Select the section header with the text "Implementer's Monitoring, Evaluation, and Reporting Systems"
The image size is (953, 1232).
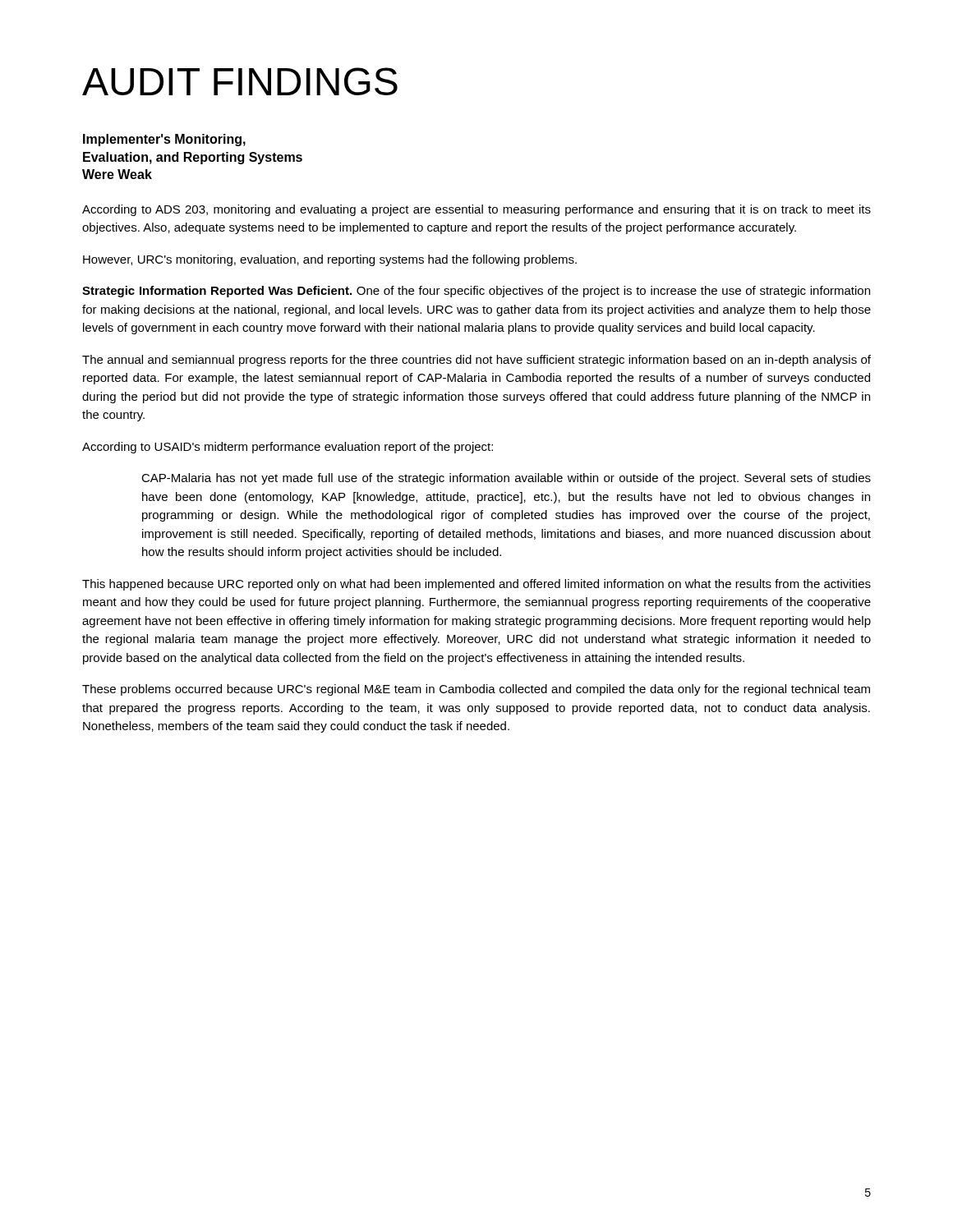click(x=164, y=140)
